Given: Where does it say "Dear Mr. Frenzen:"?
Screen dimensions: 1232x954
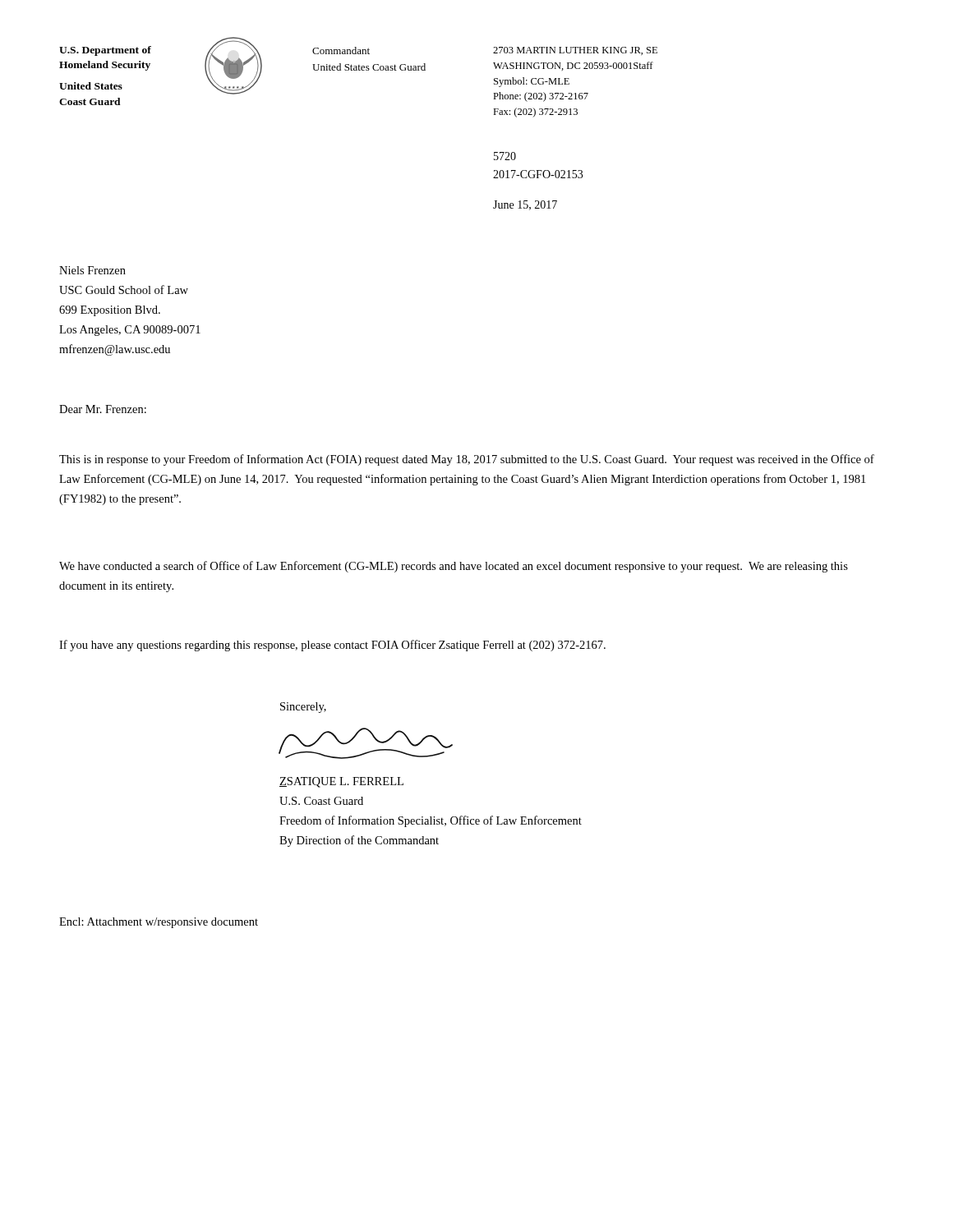Looking at the screenshot, I should pyautogui.click(x=103, y=409).
